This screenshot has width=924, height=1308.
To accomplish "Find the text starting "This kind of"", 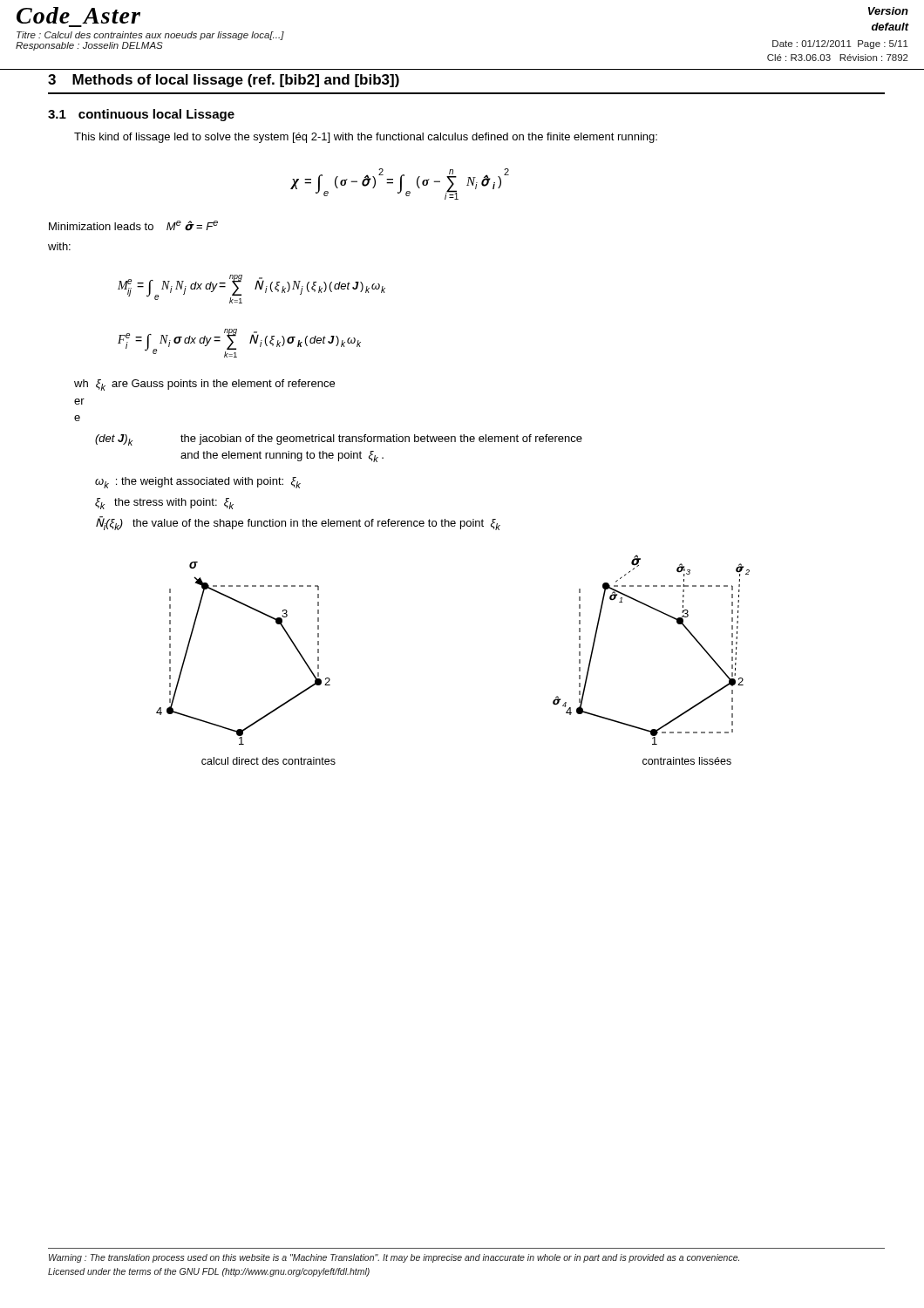I will pos(366,136).
